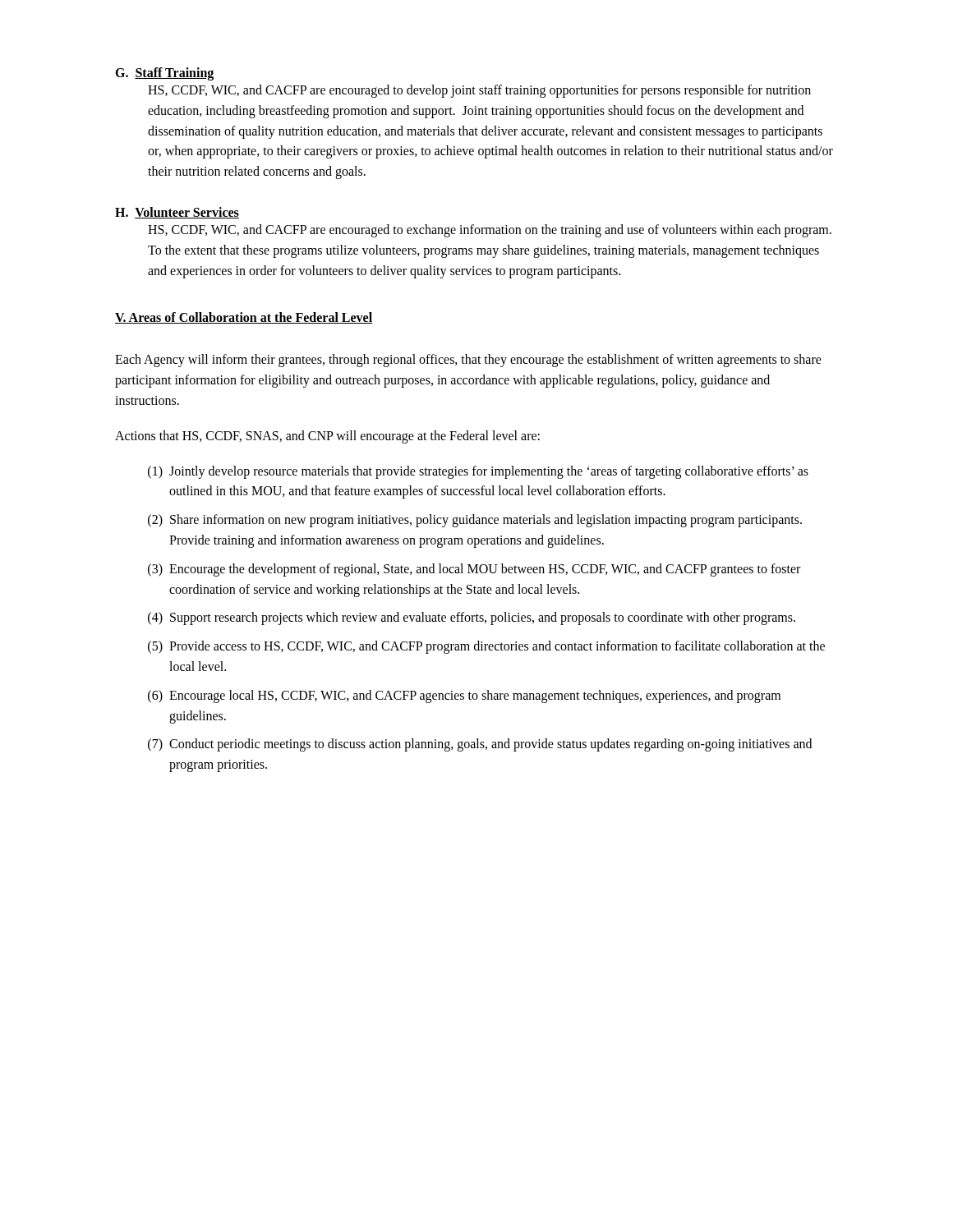
Task: Click where it says "G. Staff Training"
Action: 164,73
